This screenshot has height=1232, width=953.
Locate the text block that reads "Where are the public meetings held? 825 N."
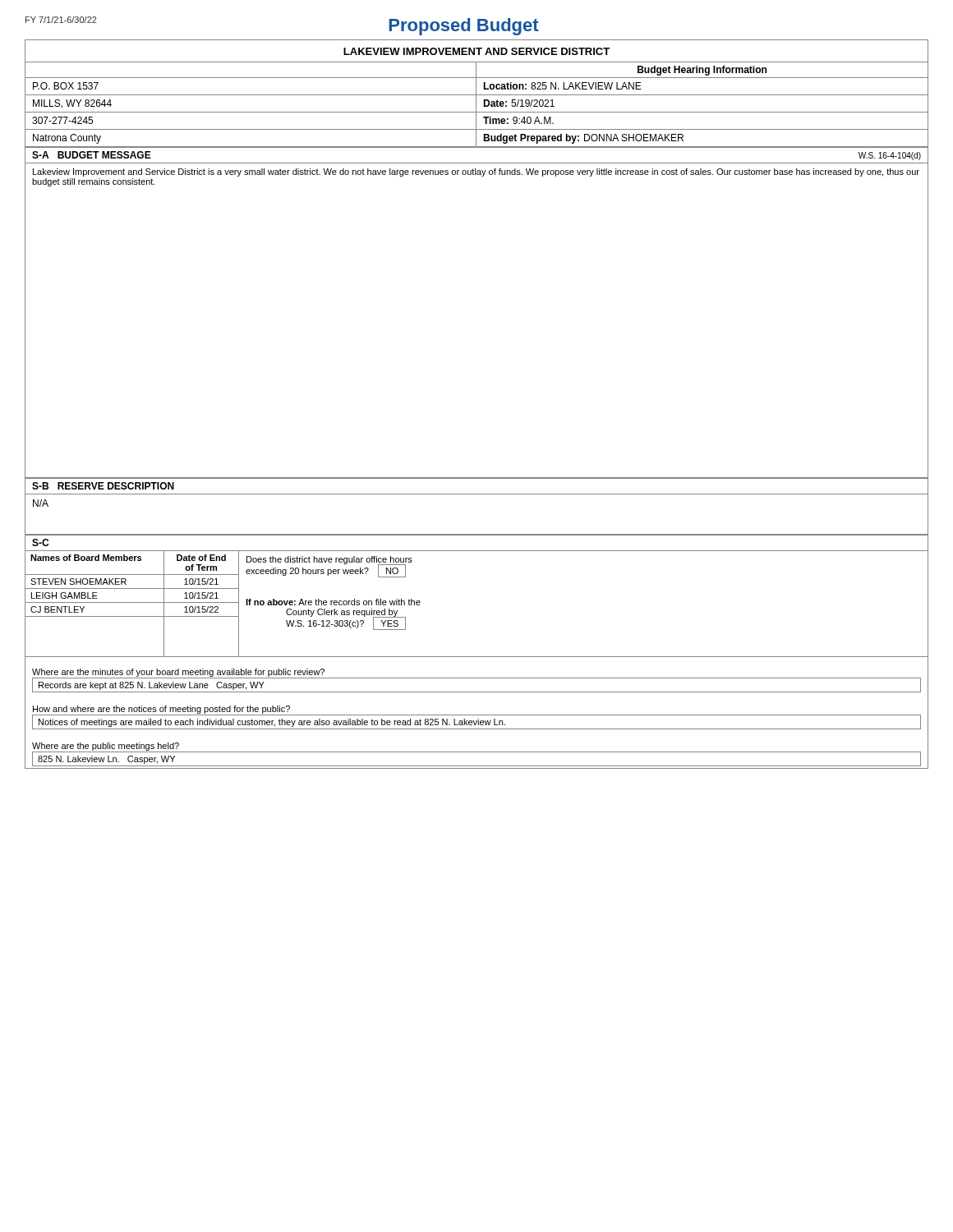[x=476, y=754]
